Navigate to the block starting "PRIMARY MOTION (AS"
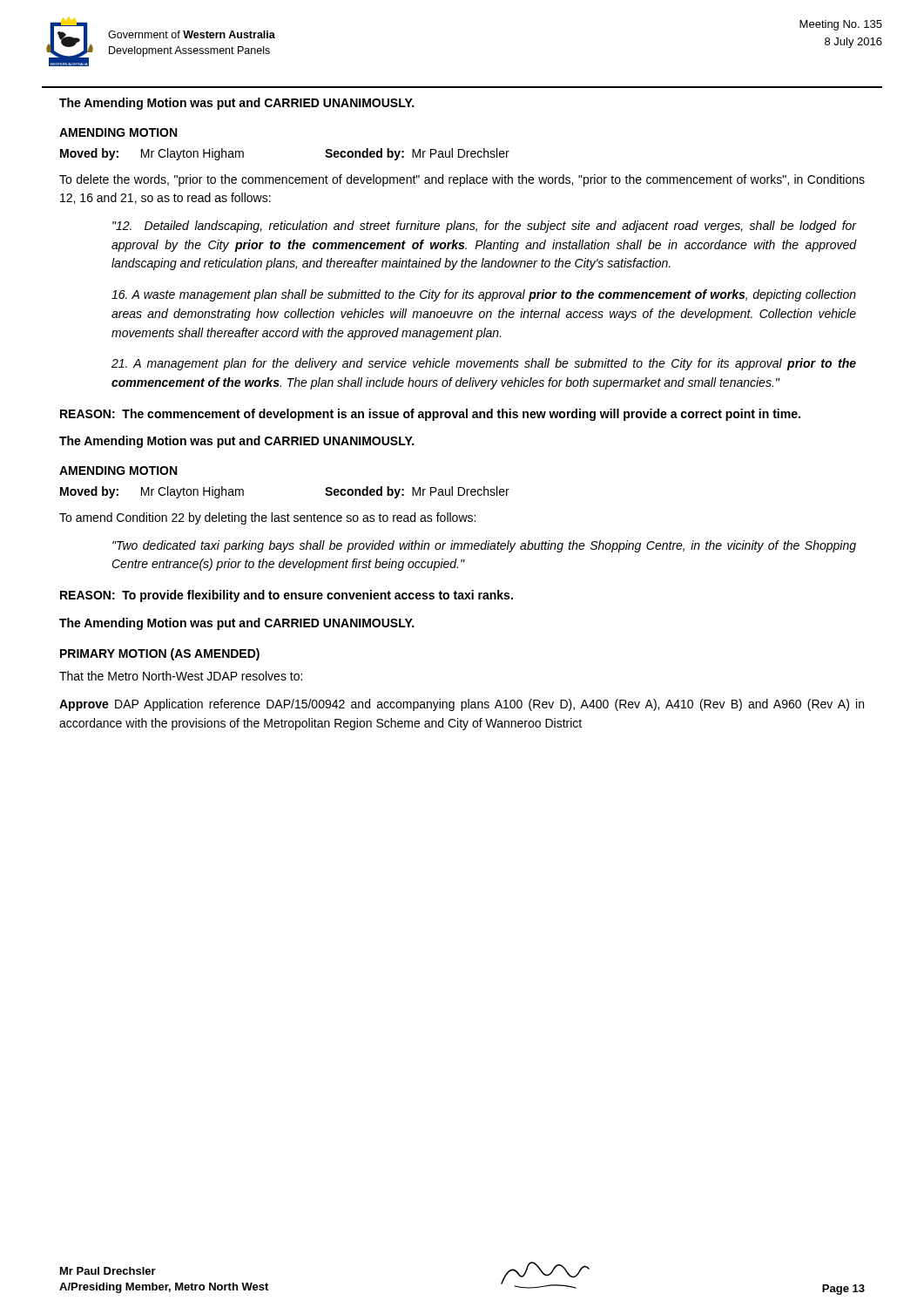 point(160,654)
